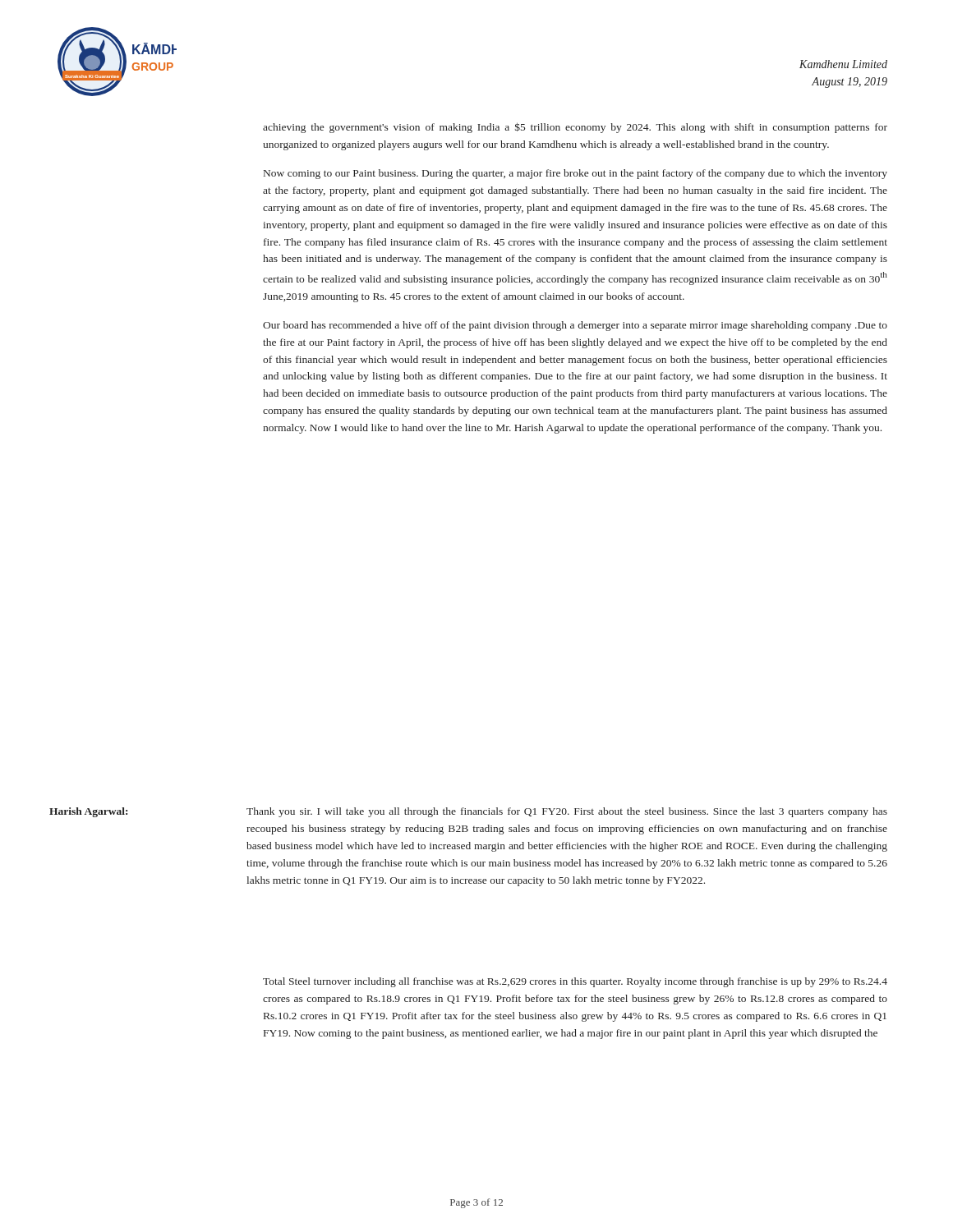The height and width of the screenshot is (1232, 953).
Task: Navigate to the text block starting "Now coming to our"
Action: (575, 234)
